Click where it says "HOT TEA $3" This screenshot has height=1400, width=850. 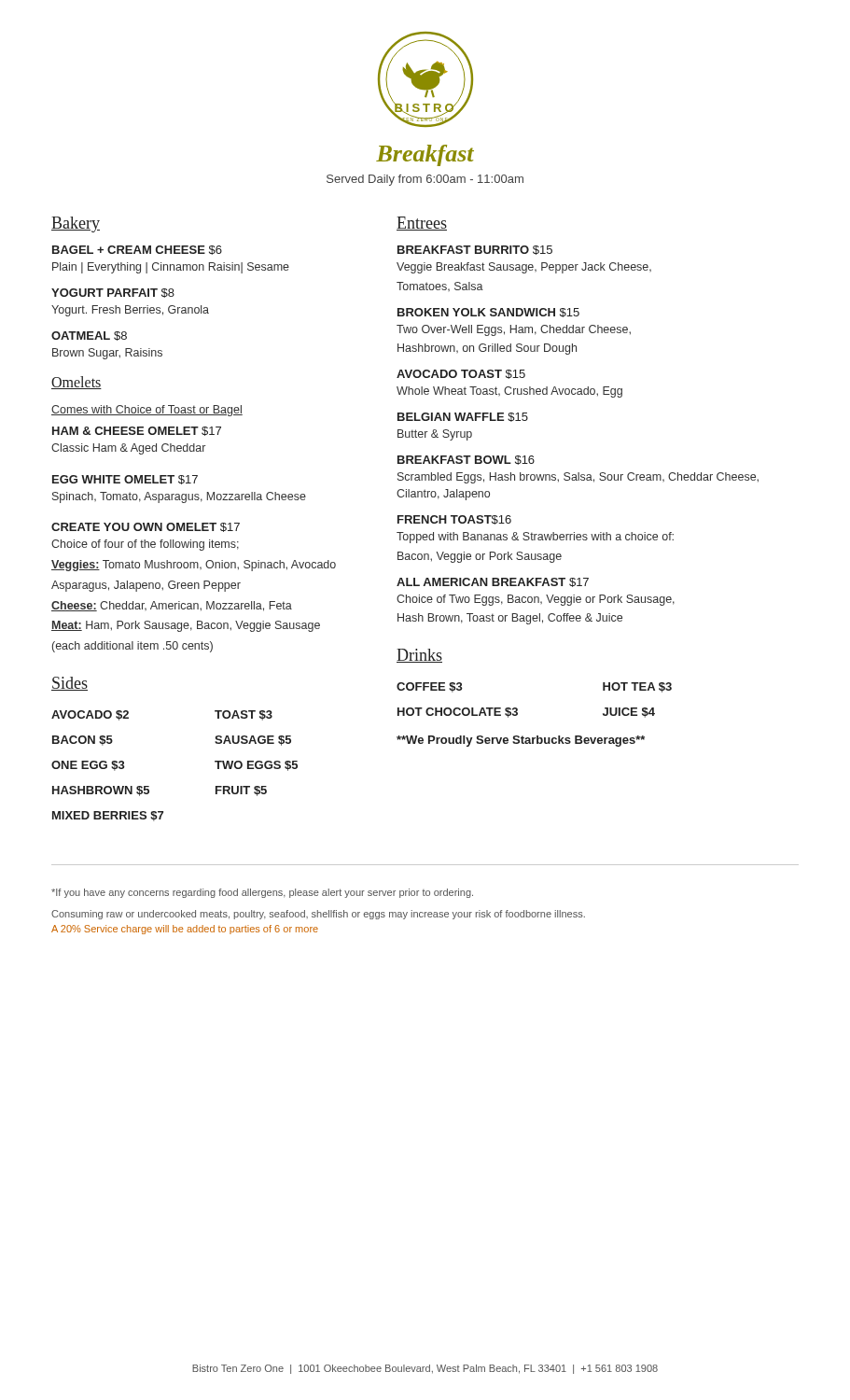637,686
